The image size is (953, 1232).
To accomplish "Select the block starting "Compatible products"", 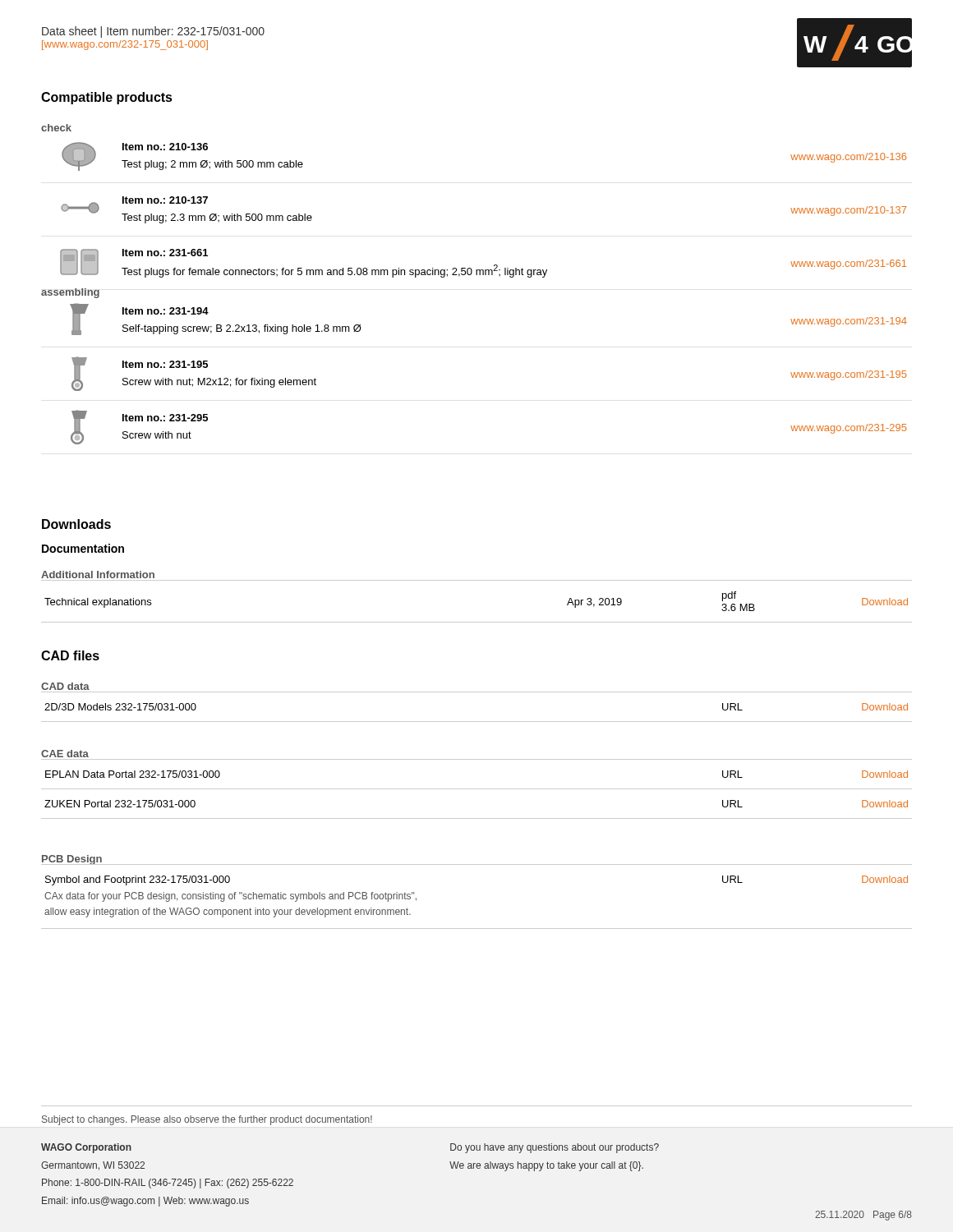I will pyautogui.click(x=107, y=98).
